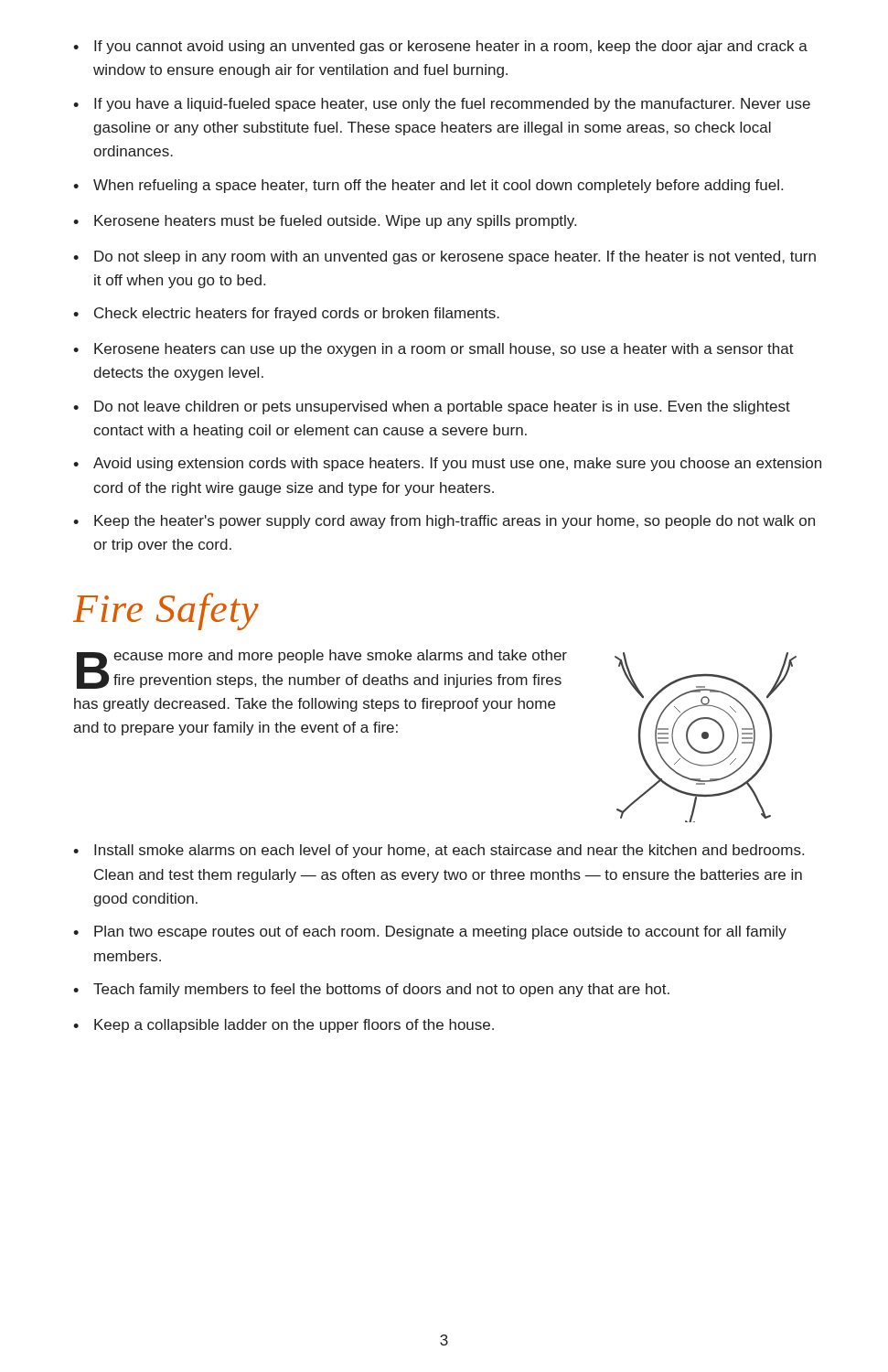This screenshot has width=888, height=1372.
Task: Locate the text starting "Because more and more"
Action: click(320, 690)
